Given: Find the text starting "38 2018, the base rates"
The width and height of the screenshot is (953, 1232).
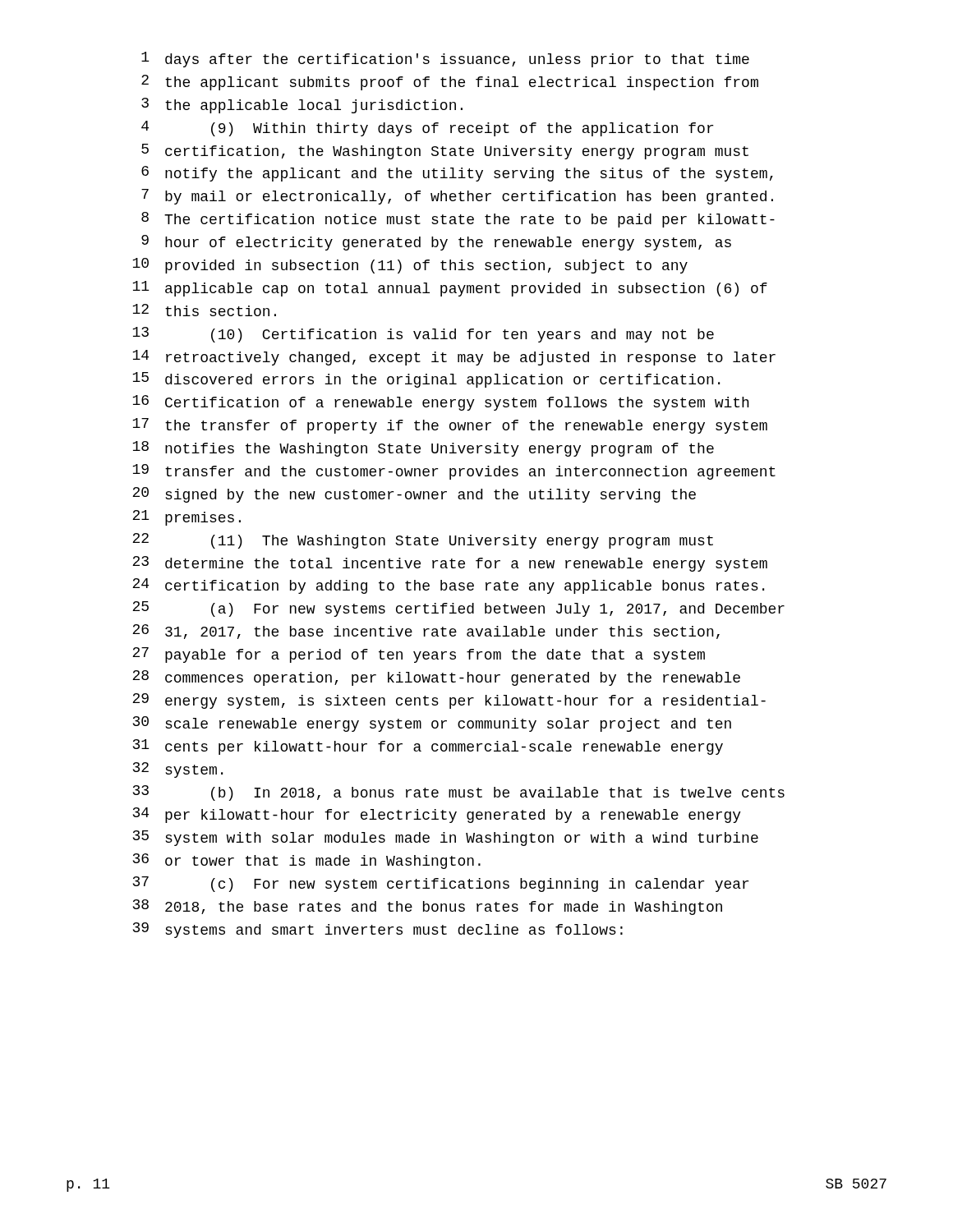Looking at the screenshot, I should pyautogui.click(x=476, y=908).
